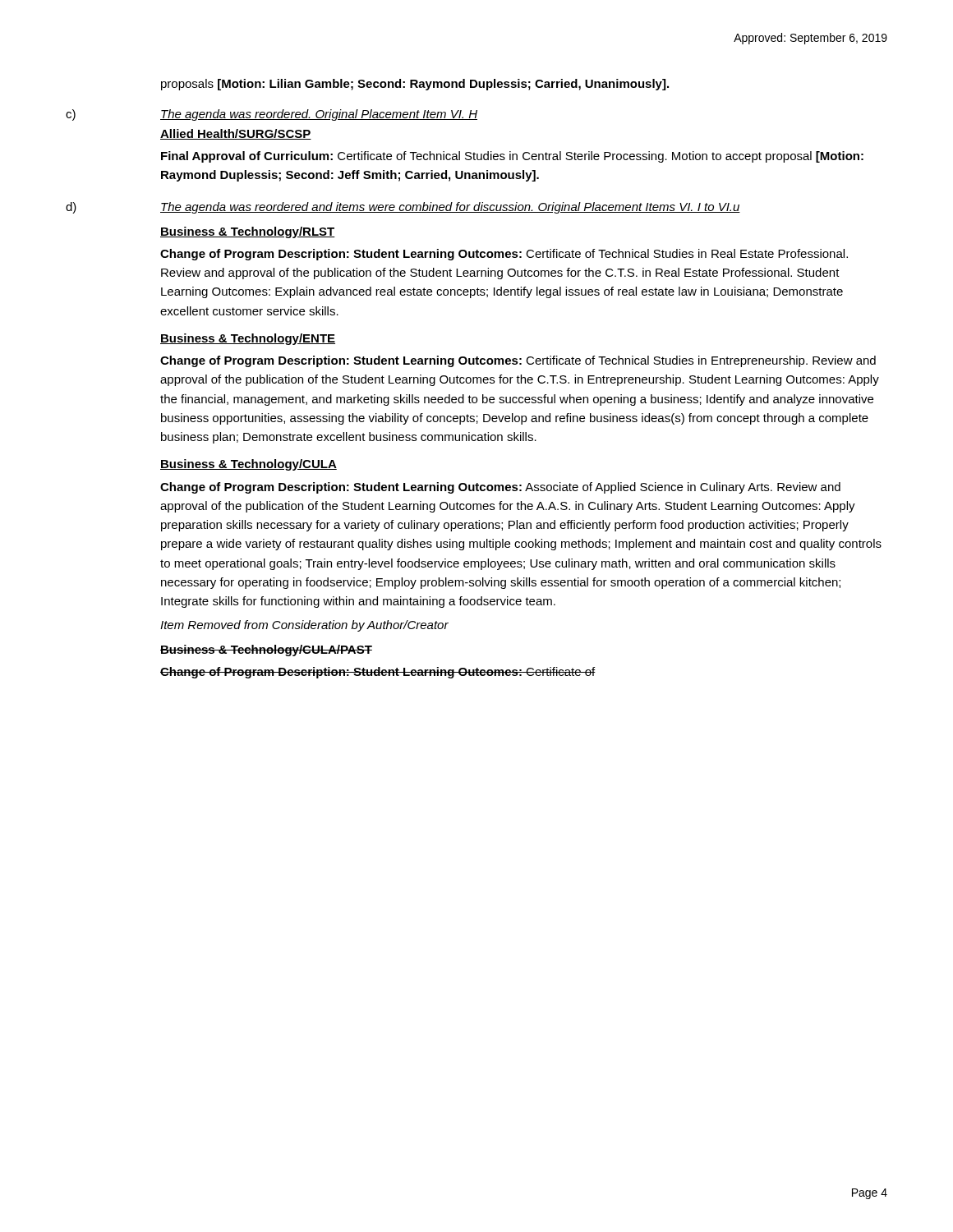
Task: Find the block on this page that starts "d) The agenda was reordered and"
Action: pos(476,439)
